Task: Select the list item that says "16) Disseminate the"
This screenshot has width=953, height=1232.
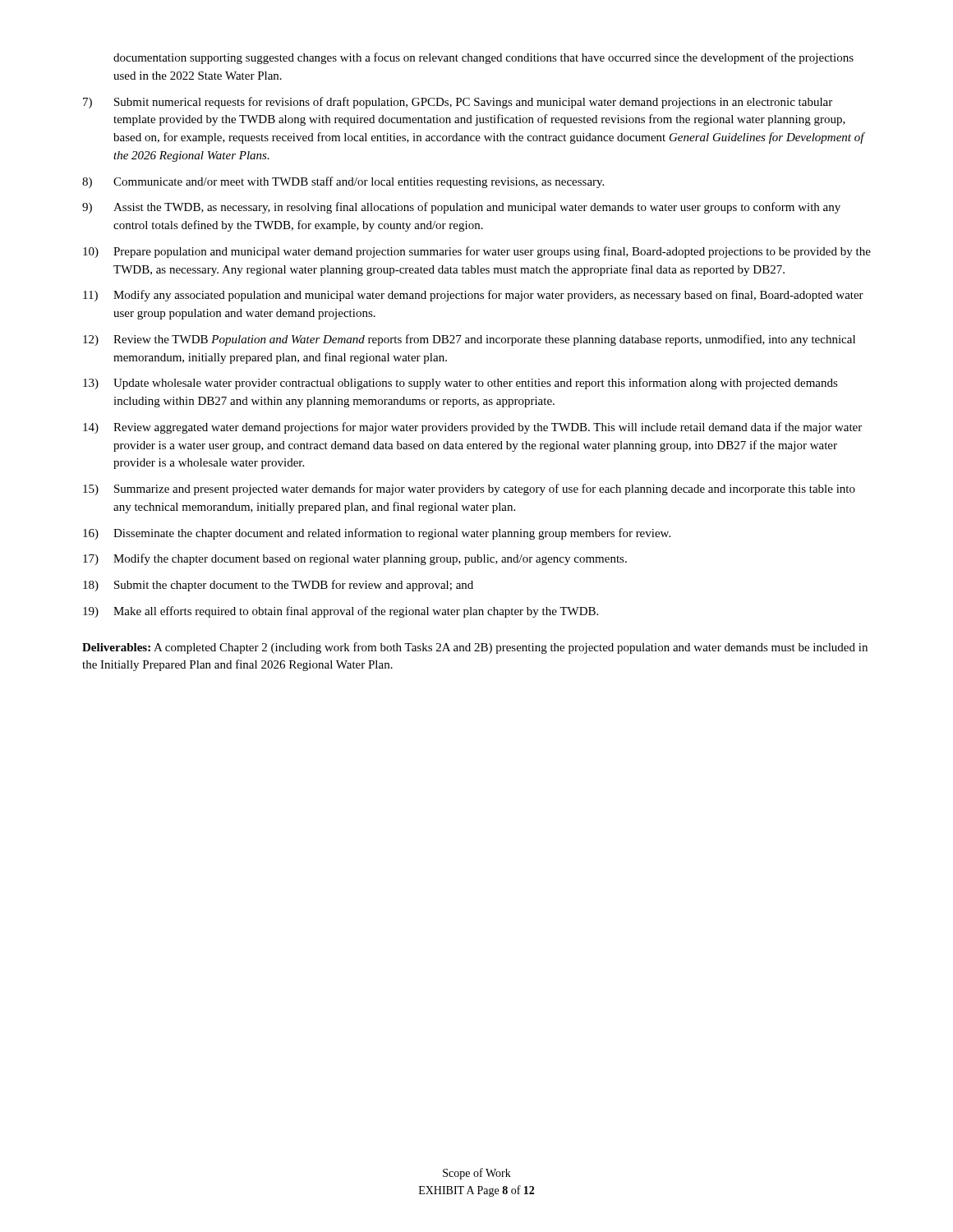Action: pyautogui.click(x=476, y=533)
